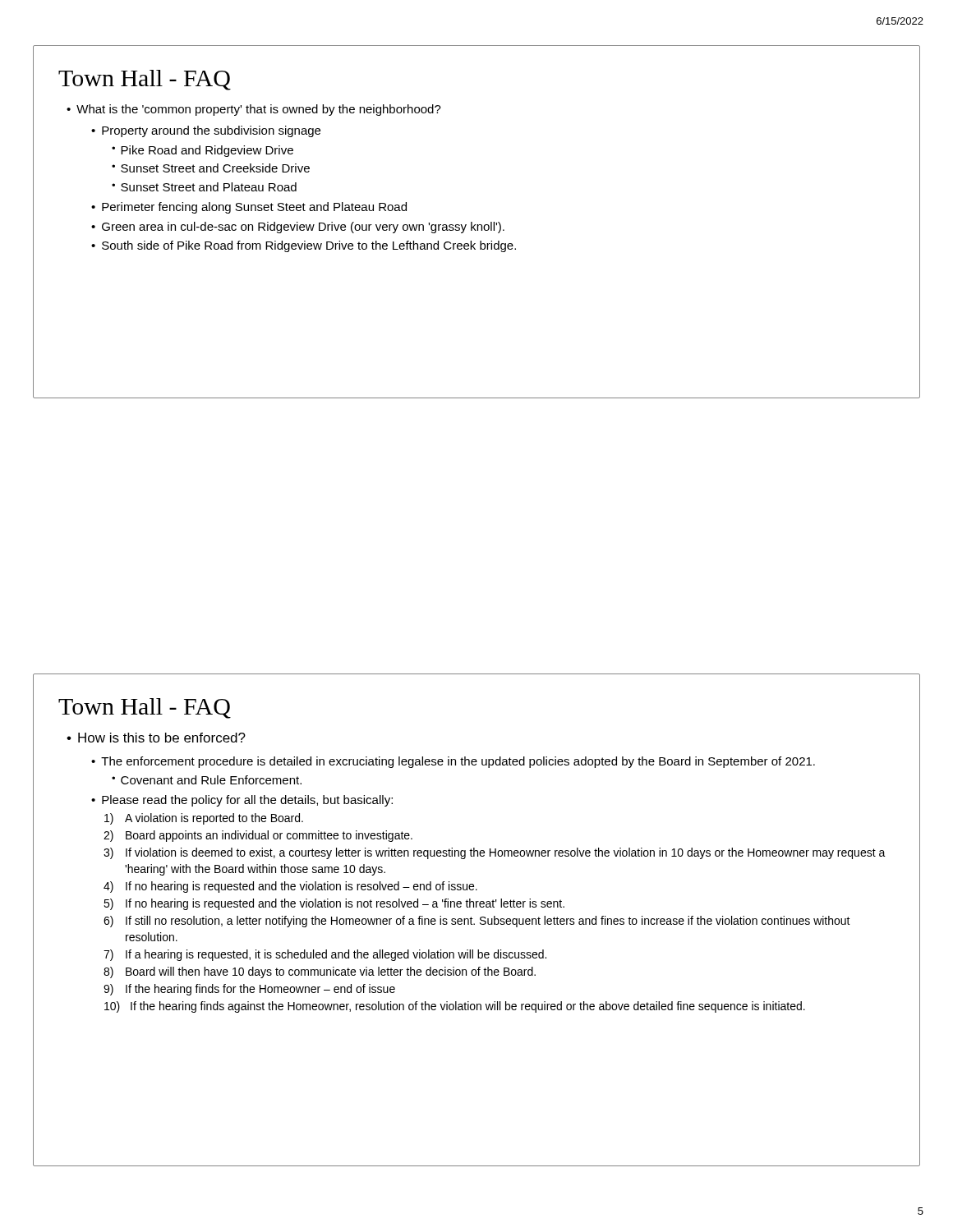953x1232 pixels.
Task: Find the block on this page that starts "9) If the hearing finds for"
Action: 249,989
